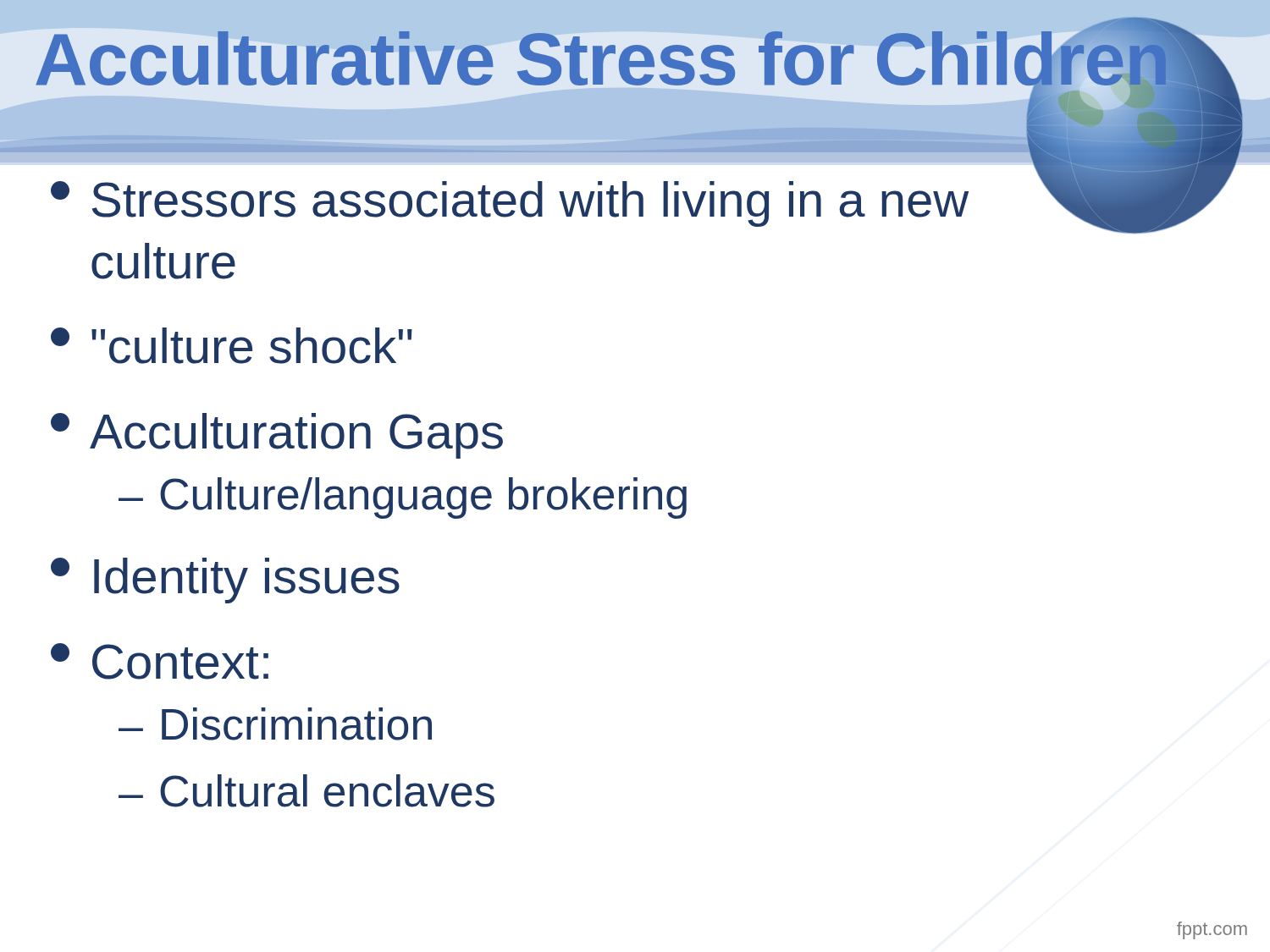
Task: Find the region starting "– Culture/language brokering"
Action: (404, 495)
